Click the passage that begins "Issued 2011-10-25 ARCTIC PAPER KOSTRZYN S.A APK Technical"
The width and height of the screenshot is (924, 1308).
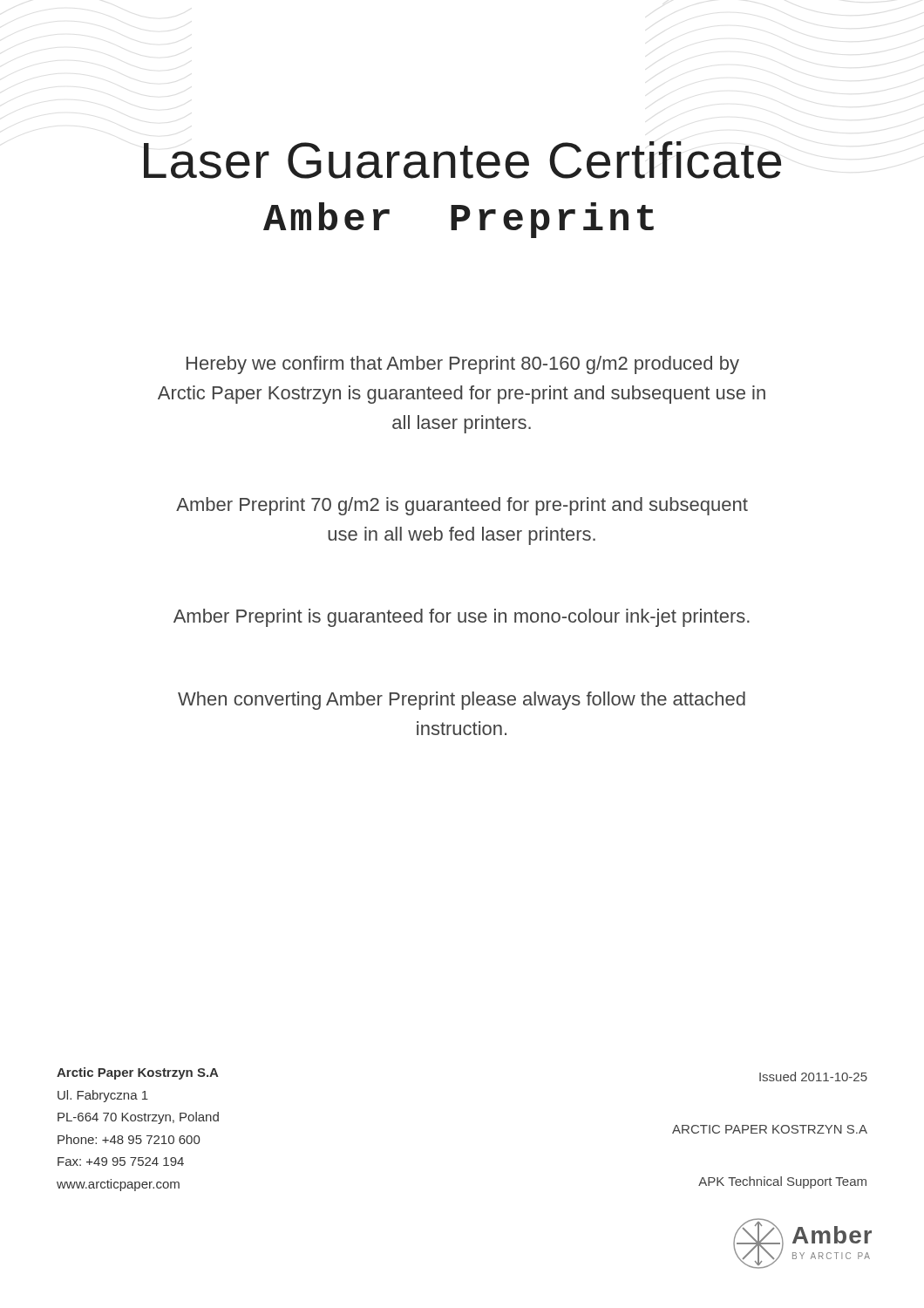pos(770,1129)
